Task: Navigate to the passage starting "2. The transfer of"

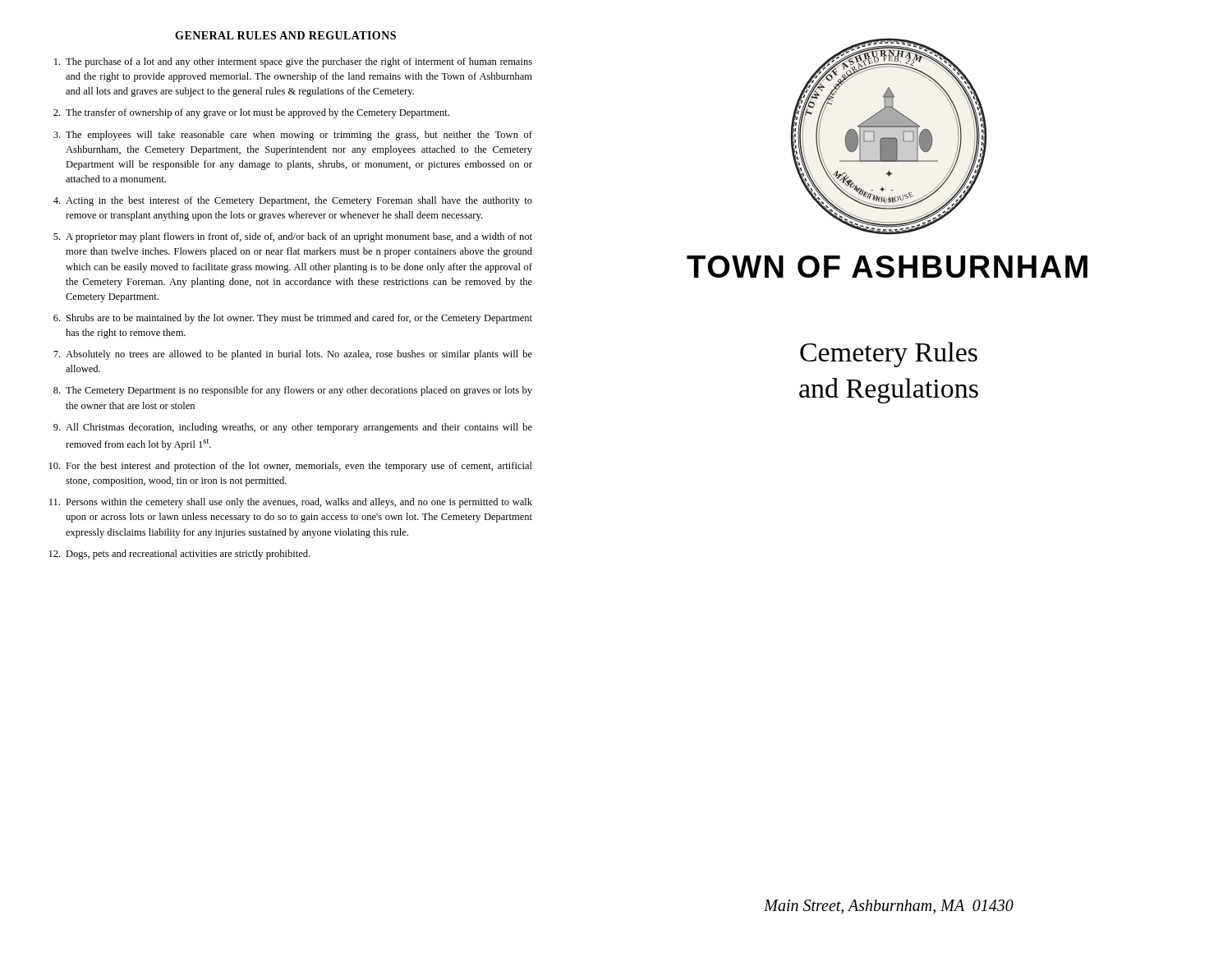Action: pyautogui.click(x=286, y=113)
